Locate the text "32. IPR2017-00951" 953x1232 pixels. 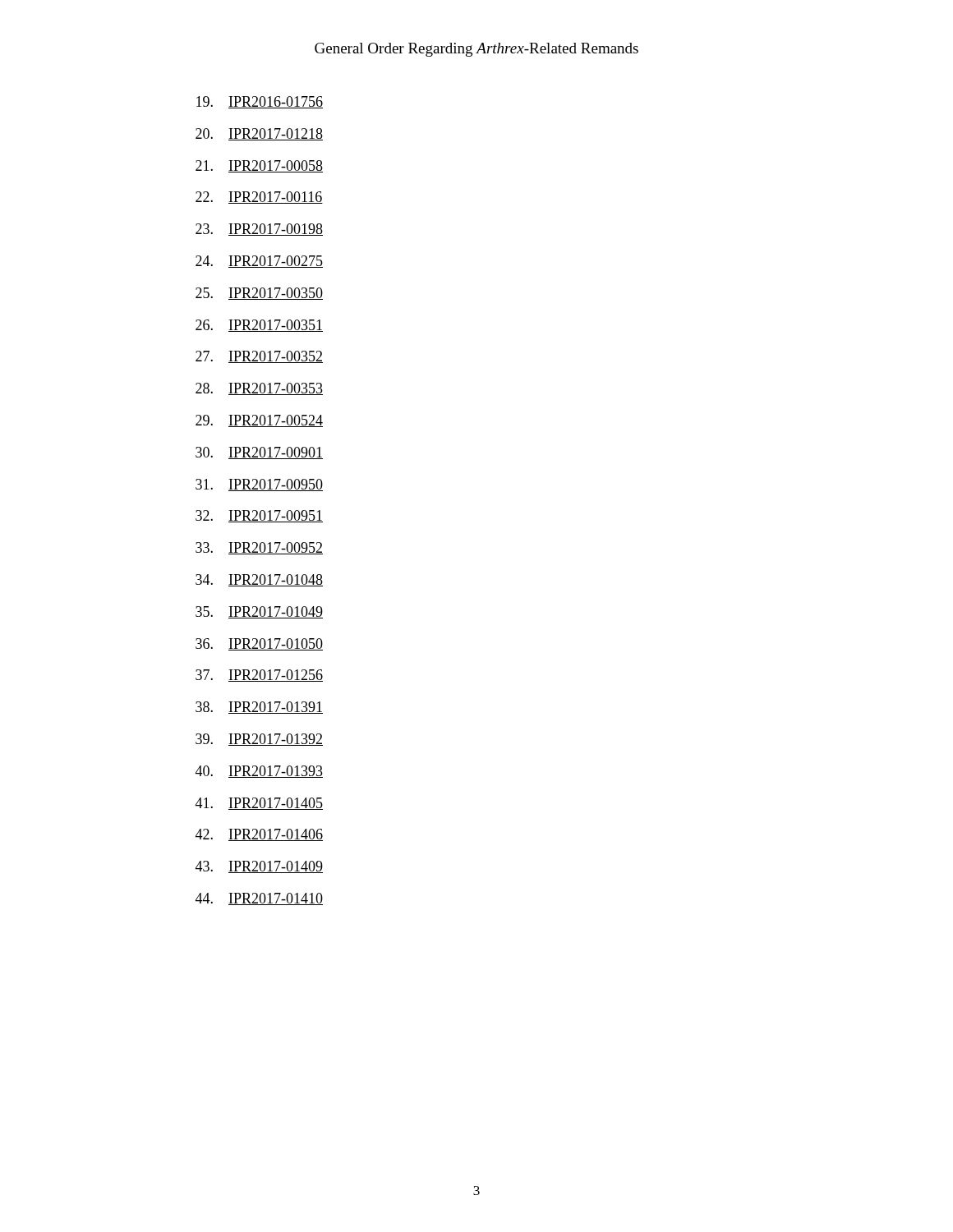244,516
